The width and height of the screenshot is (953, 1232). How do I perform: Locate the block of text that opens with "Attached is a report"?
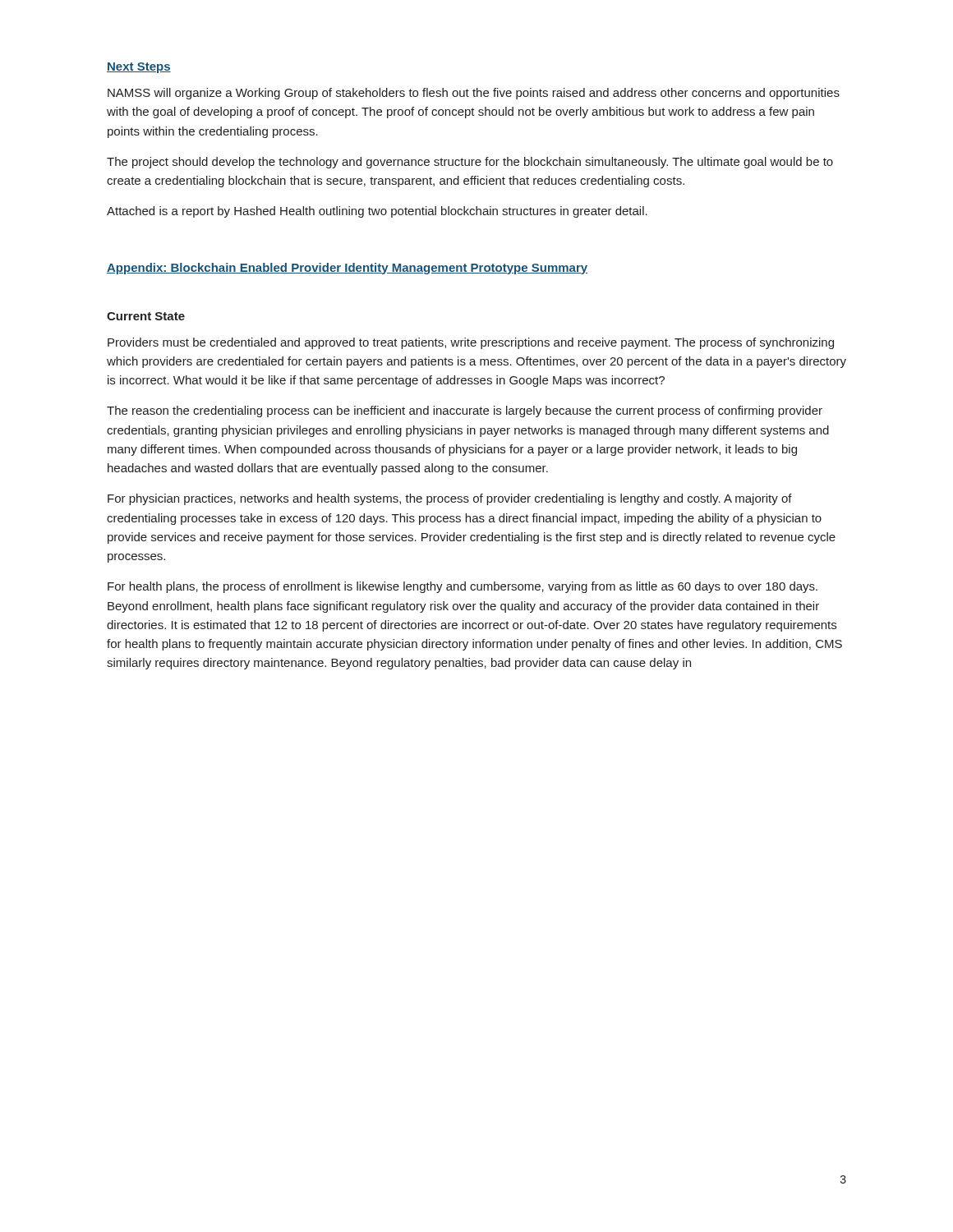(x=476, y=211)
